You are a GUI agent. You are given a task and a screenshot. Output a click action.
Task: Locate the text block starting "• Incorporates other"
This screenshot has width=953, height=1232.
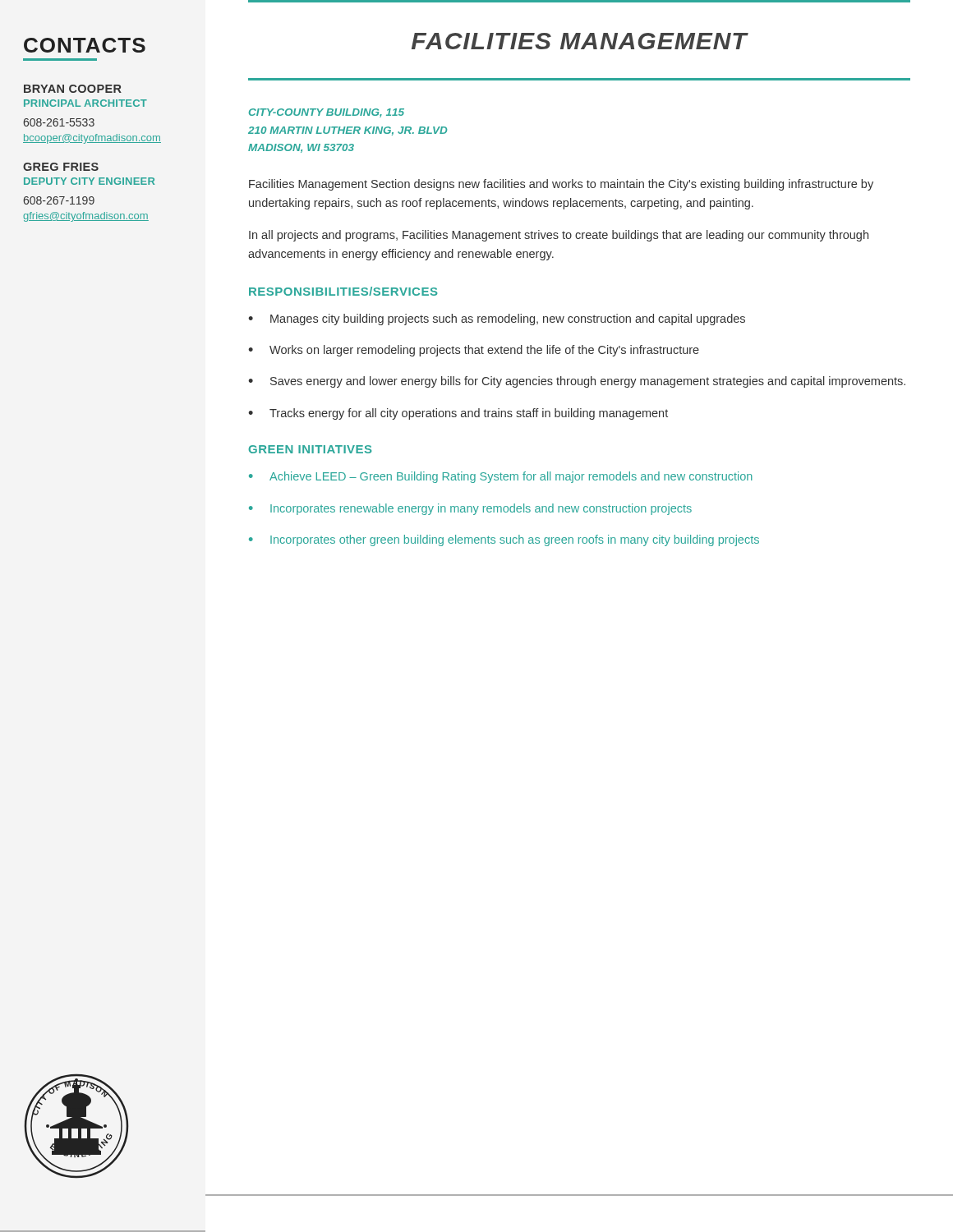point(504,540)
